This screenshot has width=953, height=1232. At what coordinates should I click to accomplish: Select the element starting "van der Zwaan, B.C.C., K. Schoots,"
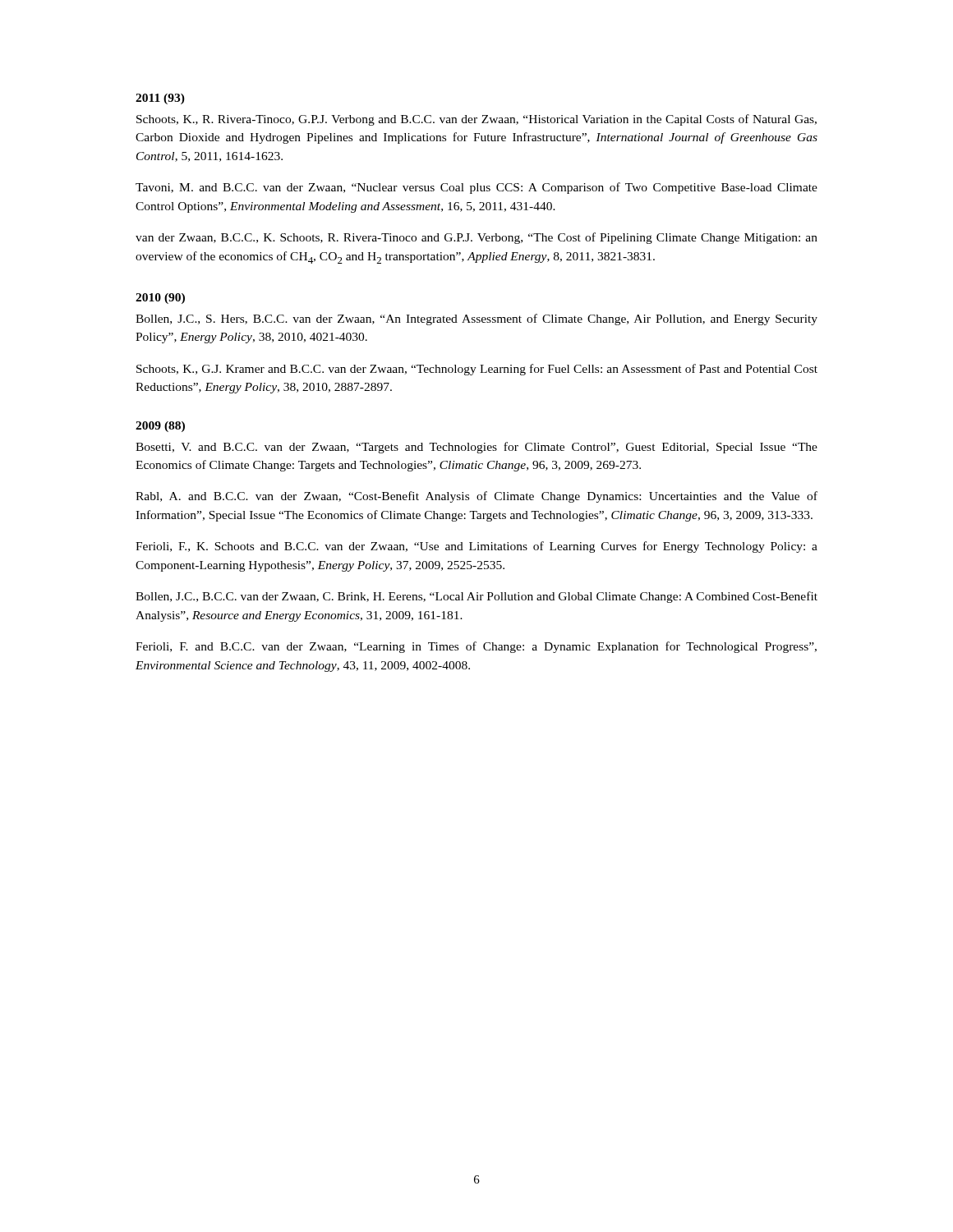(476, 248)
